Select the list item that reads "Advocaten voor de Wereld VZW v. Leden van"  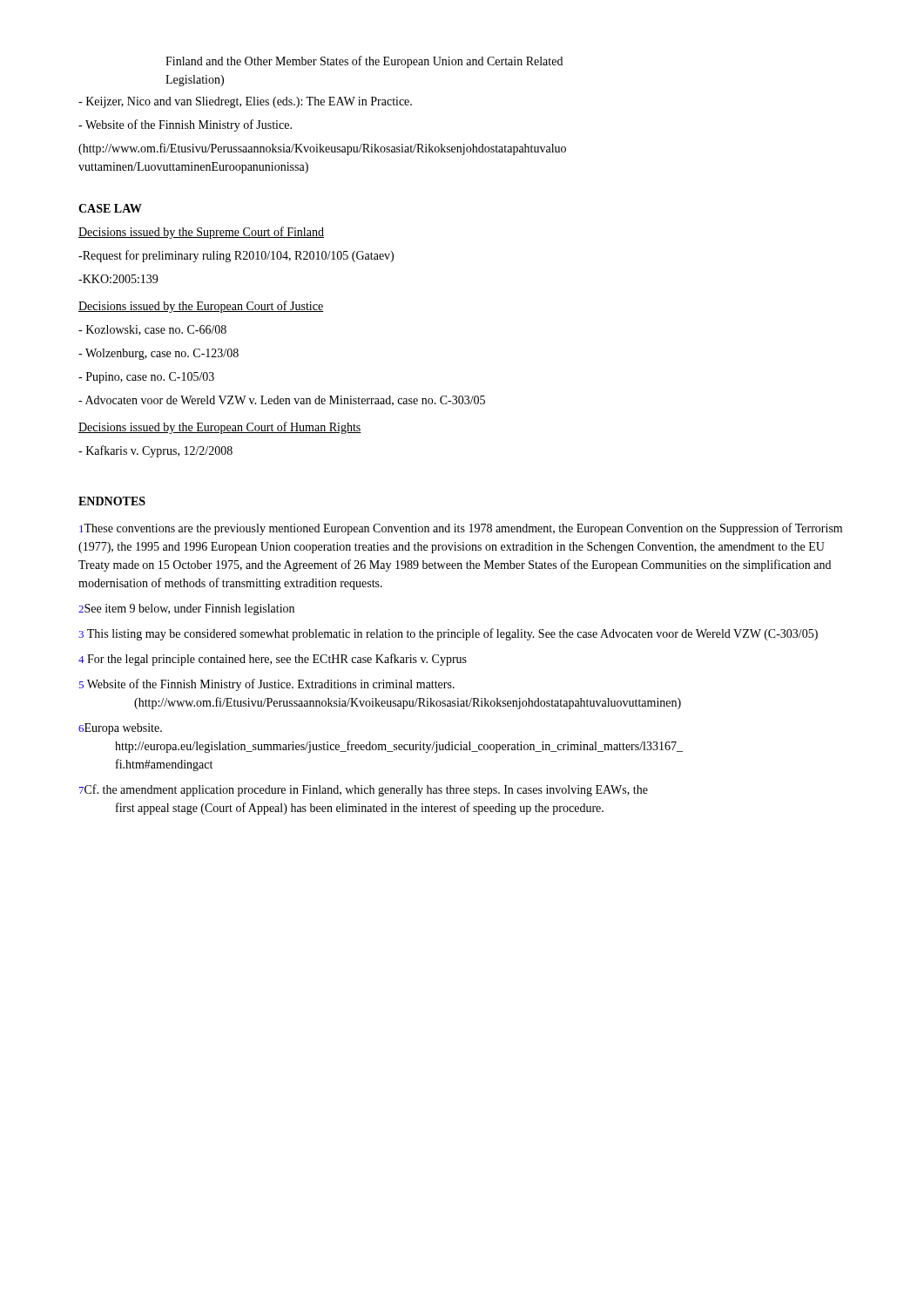pyautogui.click(x=282, y=400)
